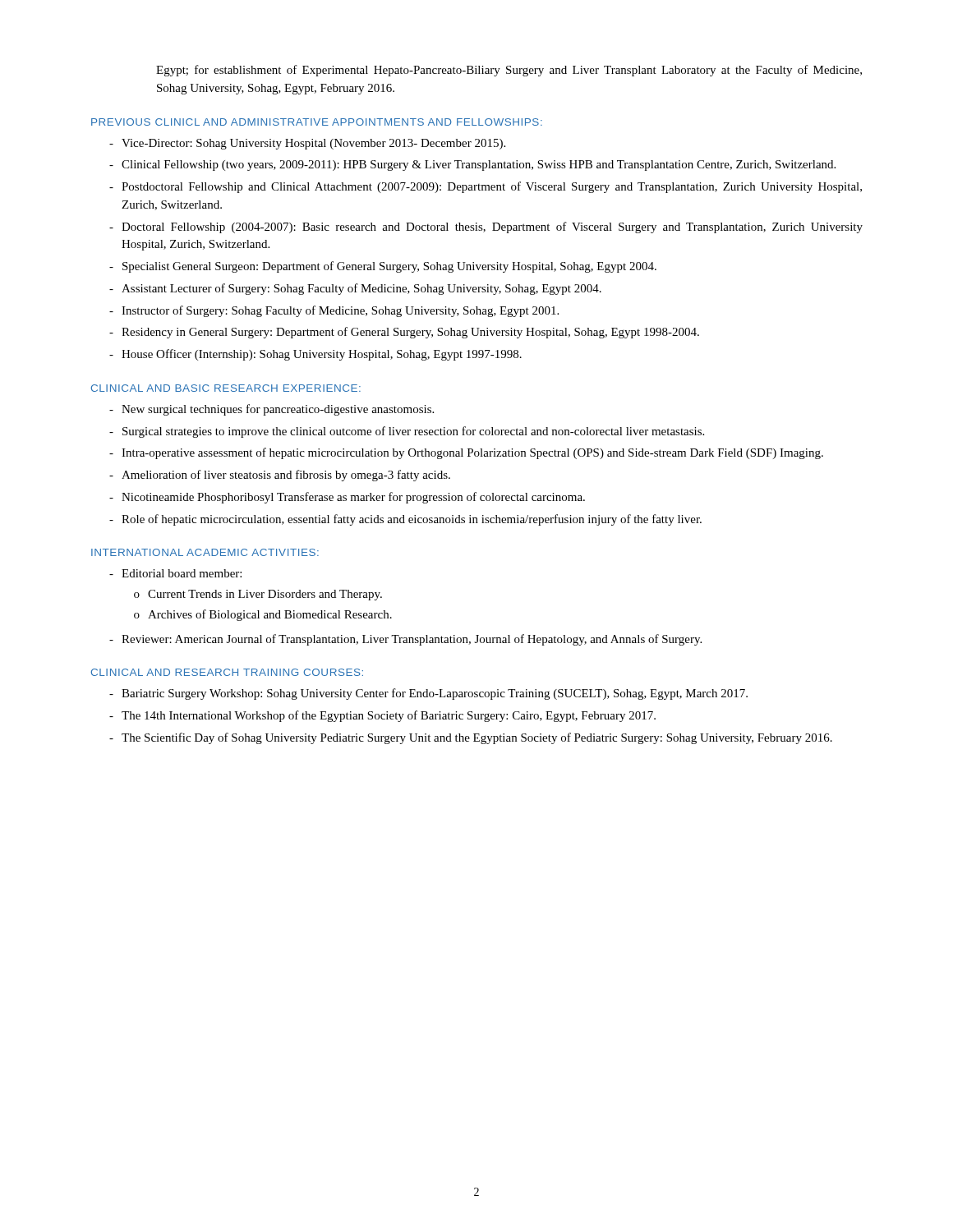The image size is (953, 1232).
Task: Click the passage that begins "- Bariatric Surgery Workshop:"
Action: coord(476,694)
